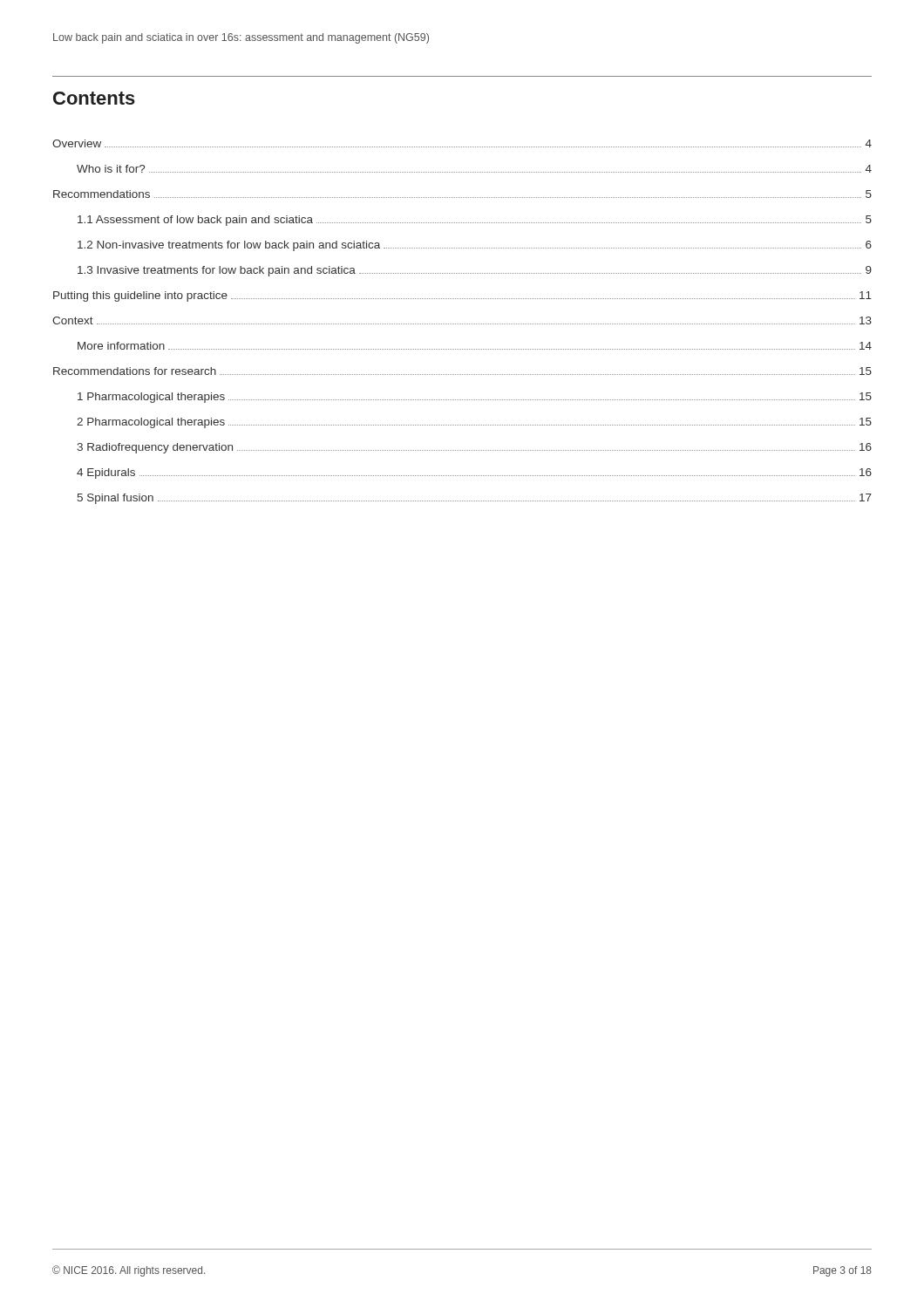Select the list item that reads "Recommendations 5"
Viewport: 924px width, 1308px height.
pos(462,194)
